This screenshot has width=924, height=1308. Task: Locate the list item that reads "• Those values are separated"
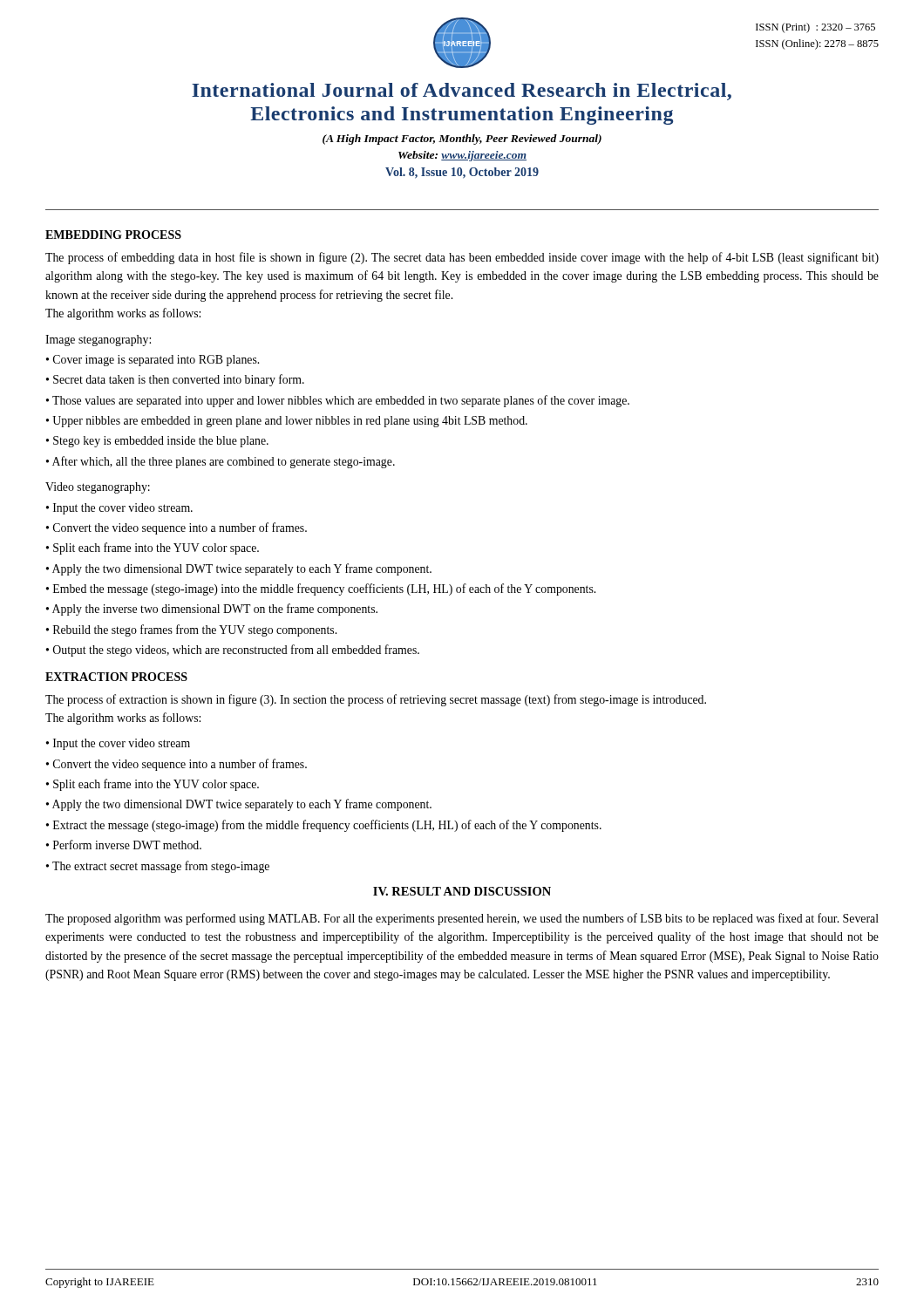point(338,400)
